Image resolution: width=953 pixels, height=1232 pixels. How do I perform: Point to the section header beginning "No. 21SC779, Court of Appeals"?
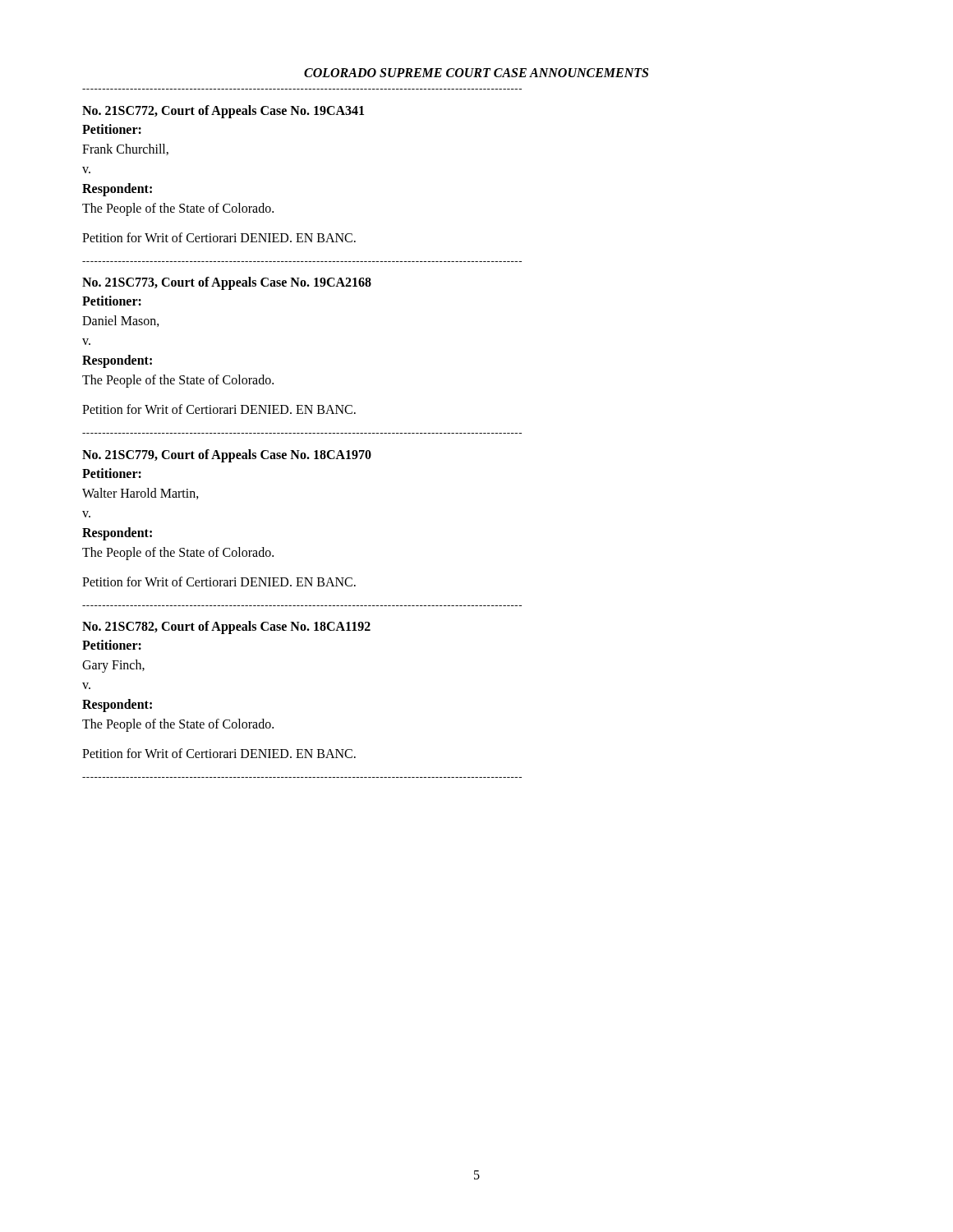coord(227,454)
